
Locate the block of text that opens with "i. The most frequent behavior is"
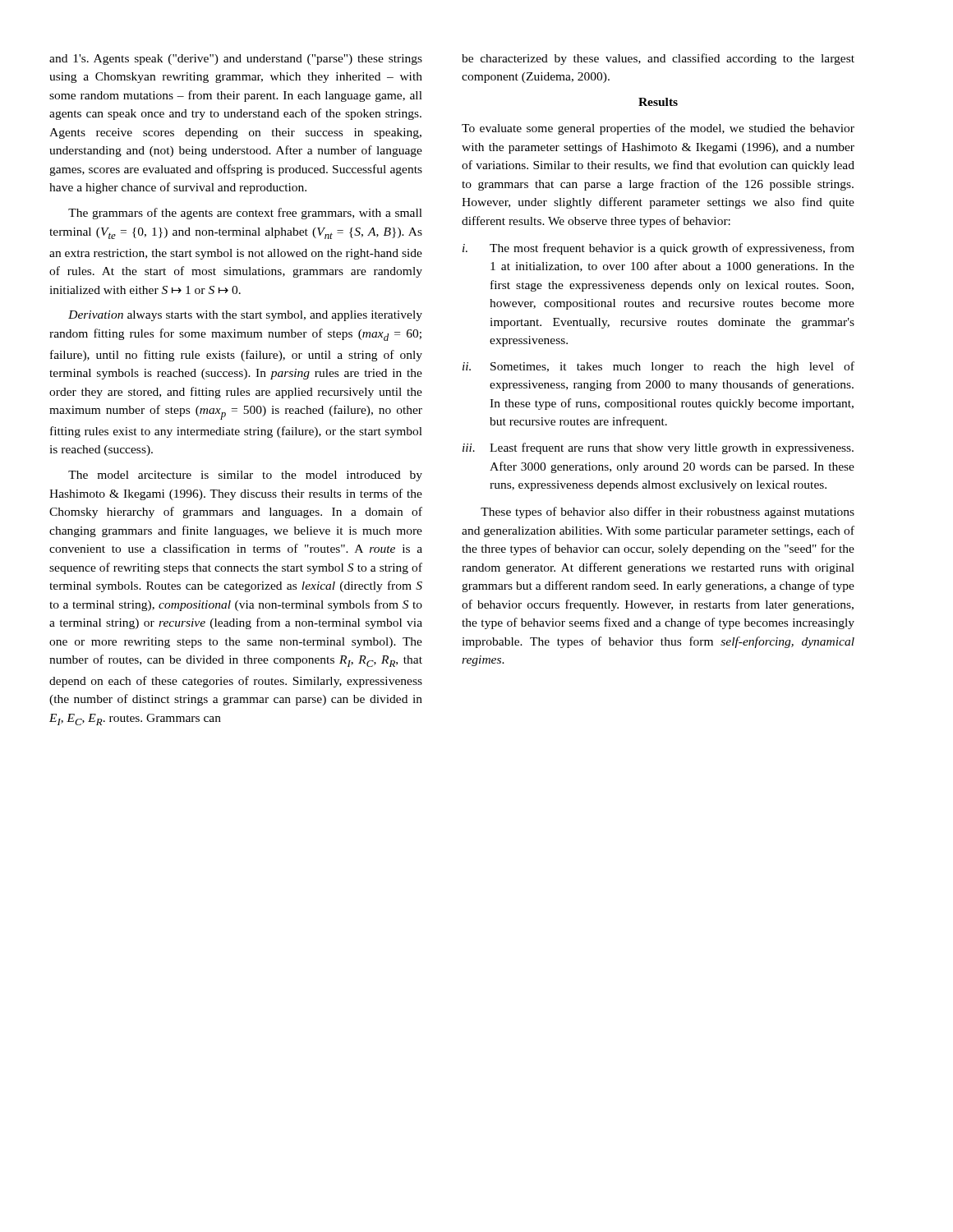[658, 294]
